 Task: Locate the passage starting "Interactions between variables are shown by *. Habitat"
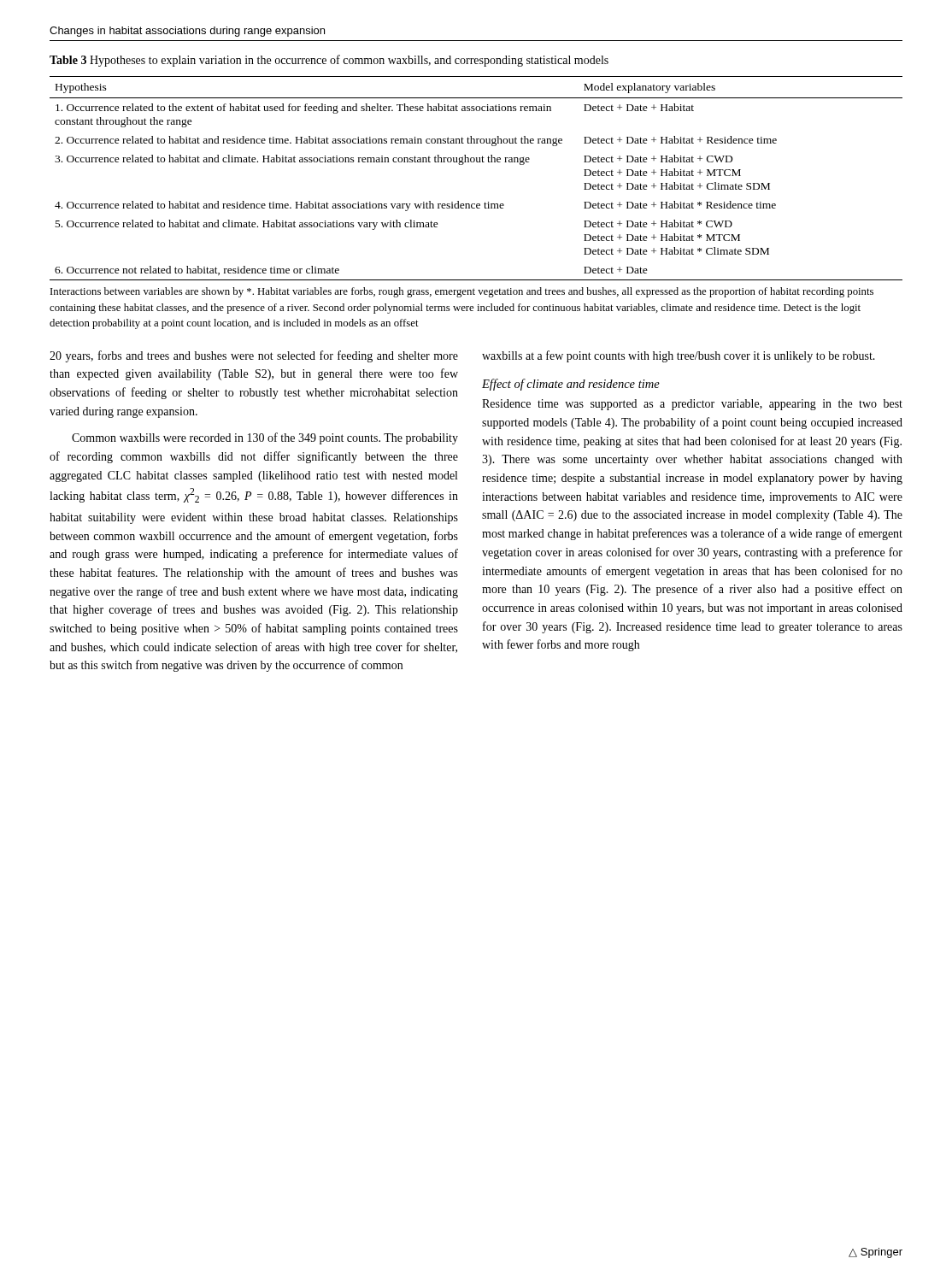(x=462, y=307)
